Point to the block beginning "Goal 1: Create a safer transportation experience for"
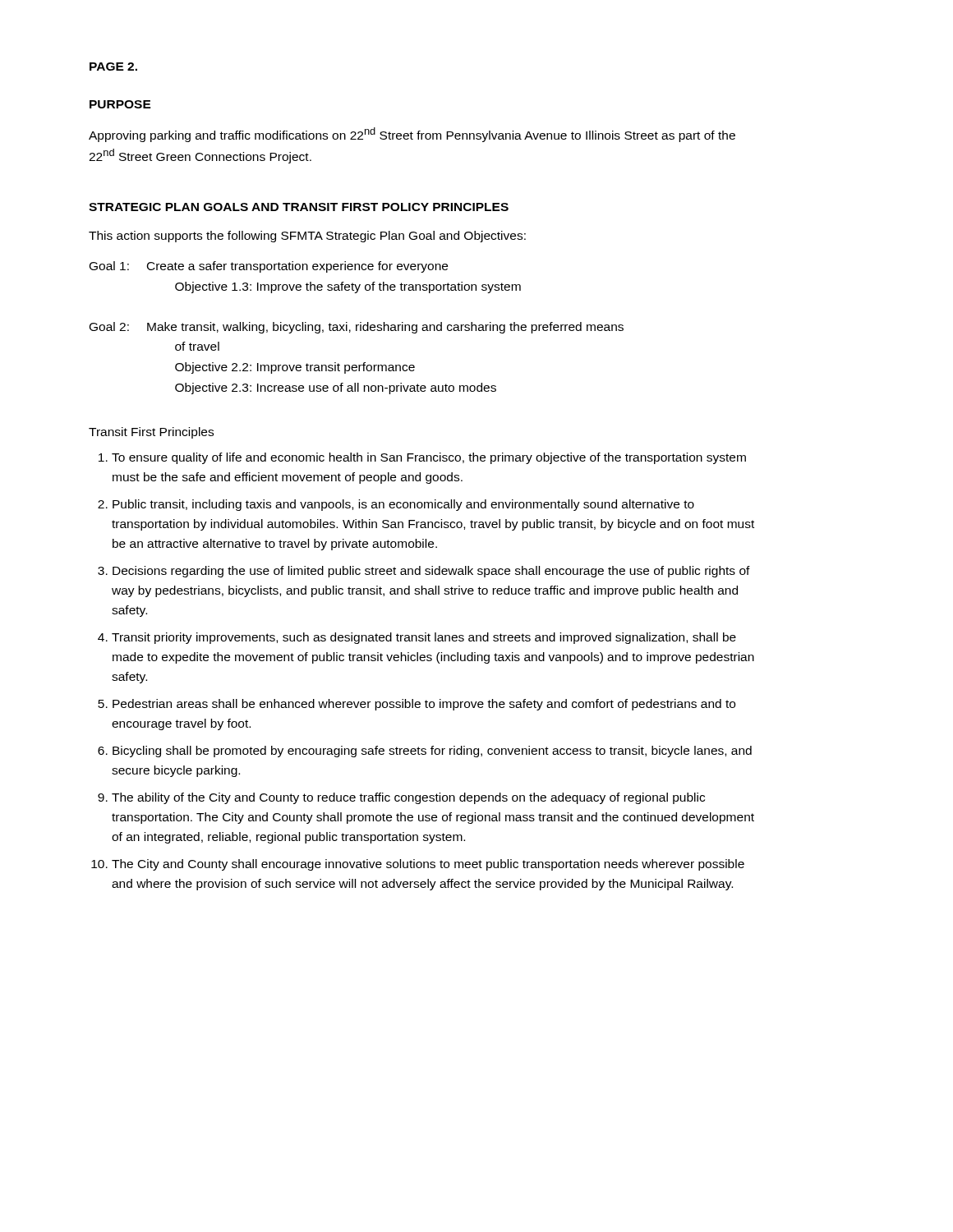The height and width of the screenshot is (1232, 953). (426, 277)
